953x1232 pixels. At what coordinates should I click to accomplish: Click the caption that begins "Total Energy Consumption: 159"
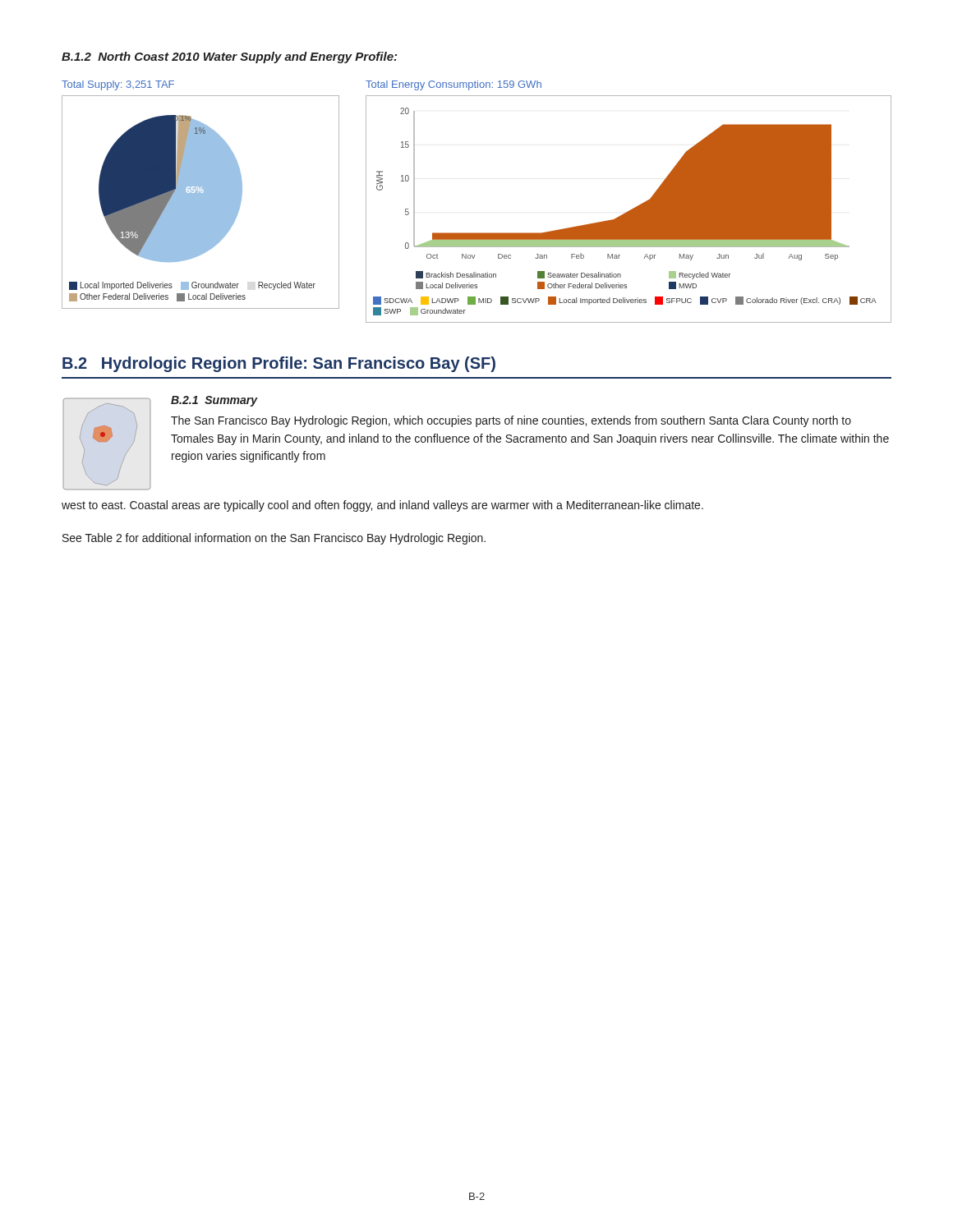click(454, 84)
